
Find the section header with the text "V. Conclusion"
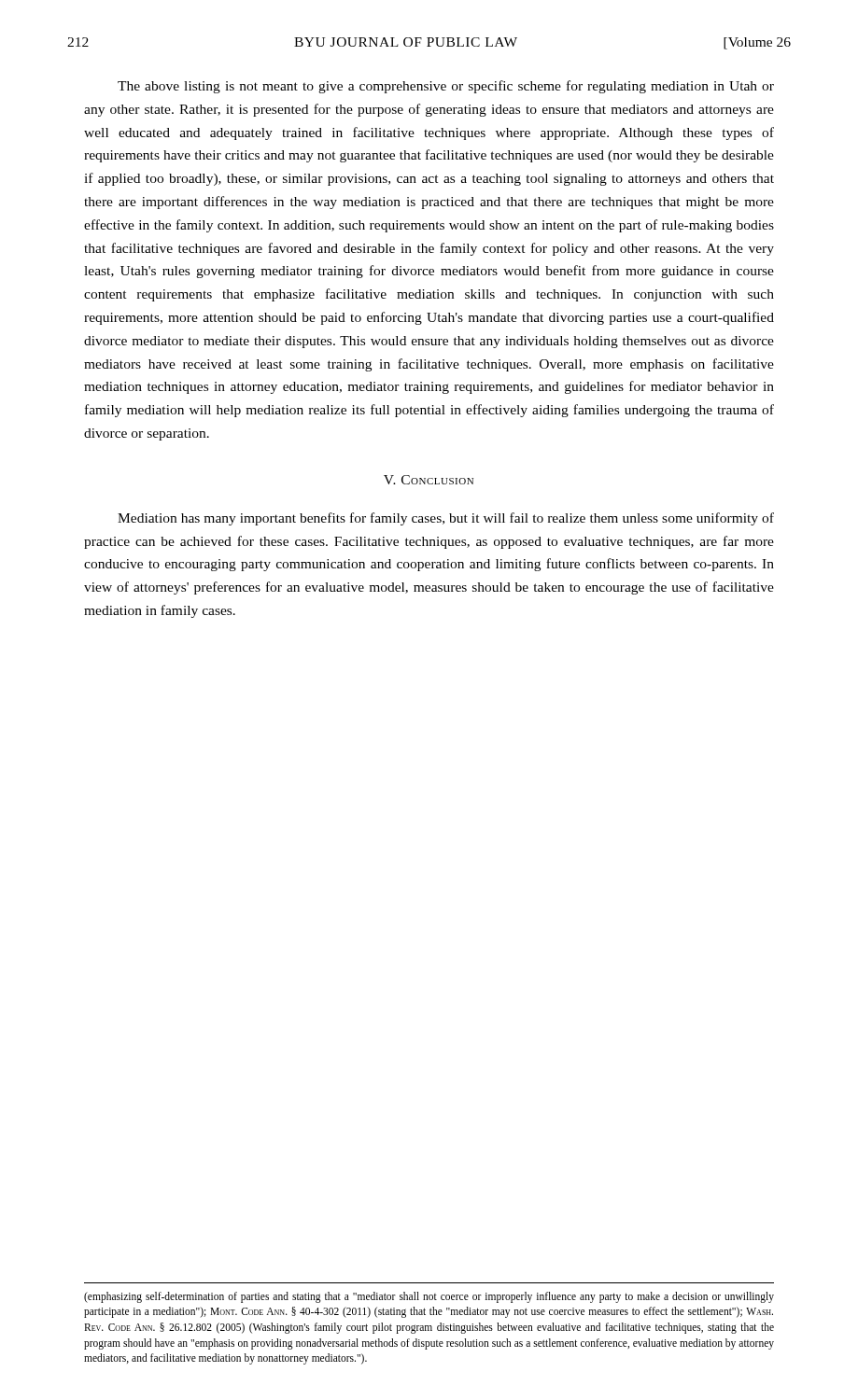(x=429, y=479)
